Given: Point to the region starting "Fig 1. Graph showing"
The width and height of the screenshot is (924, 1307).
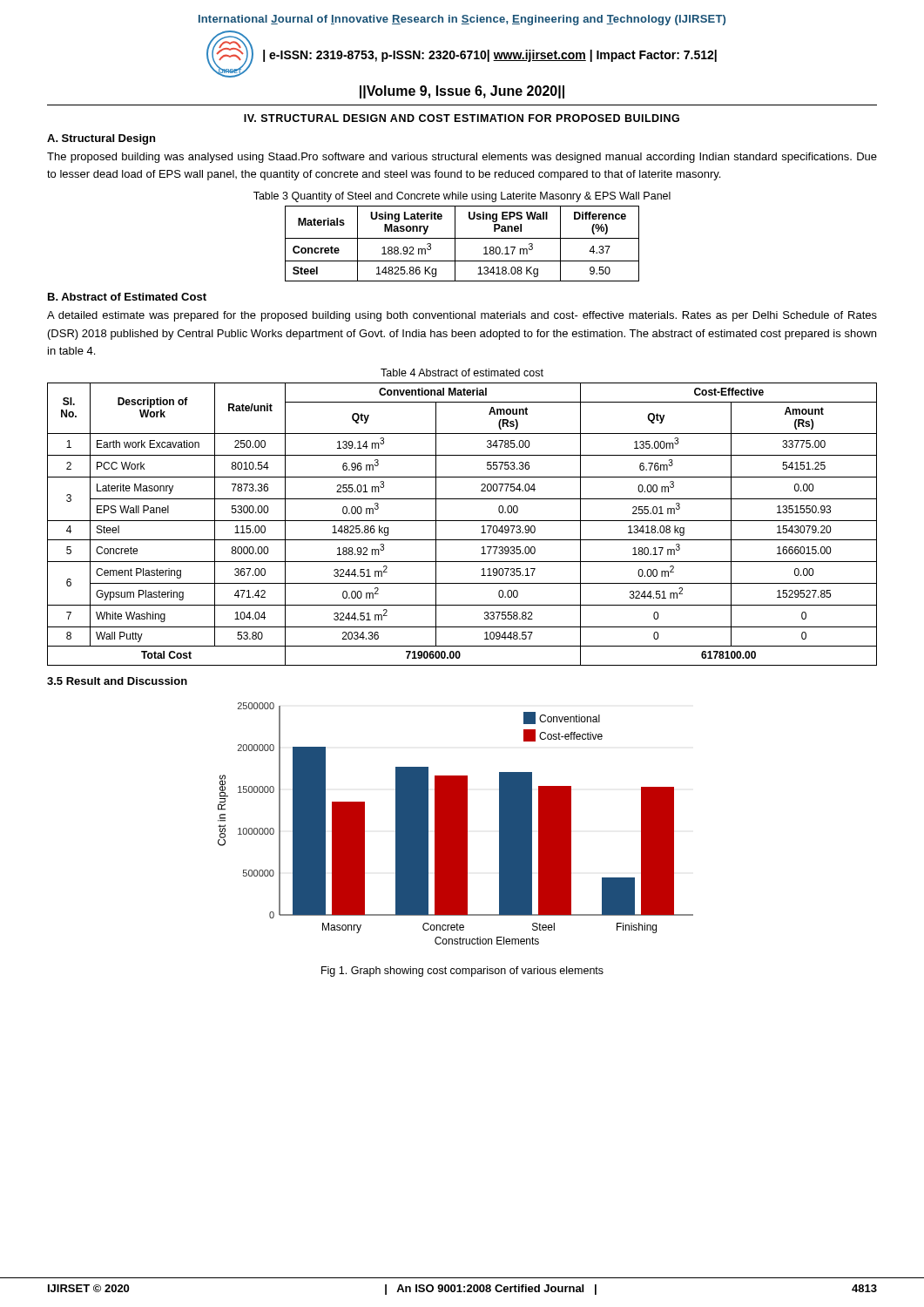Looking at the screenshot, I should [462, 971].
